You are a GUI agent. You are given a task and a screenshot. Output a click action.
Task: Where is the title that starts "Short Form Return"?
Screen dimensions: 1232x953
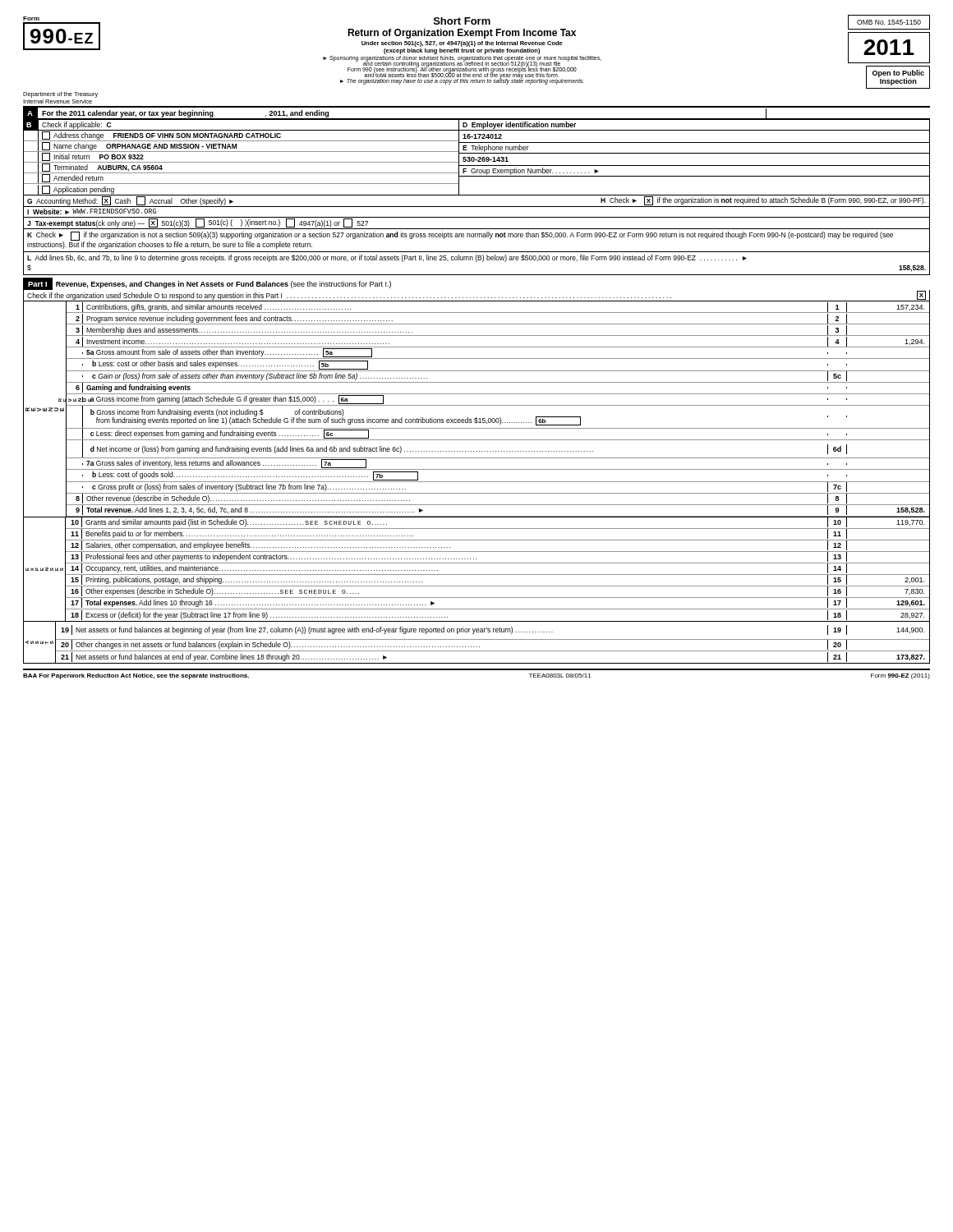462,49
